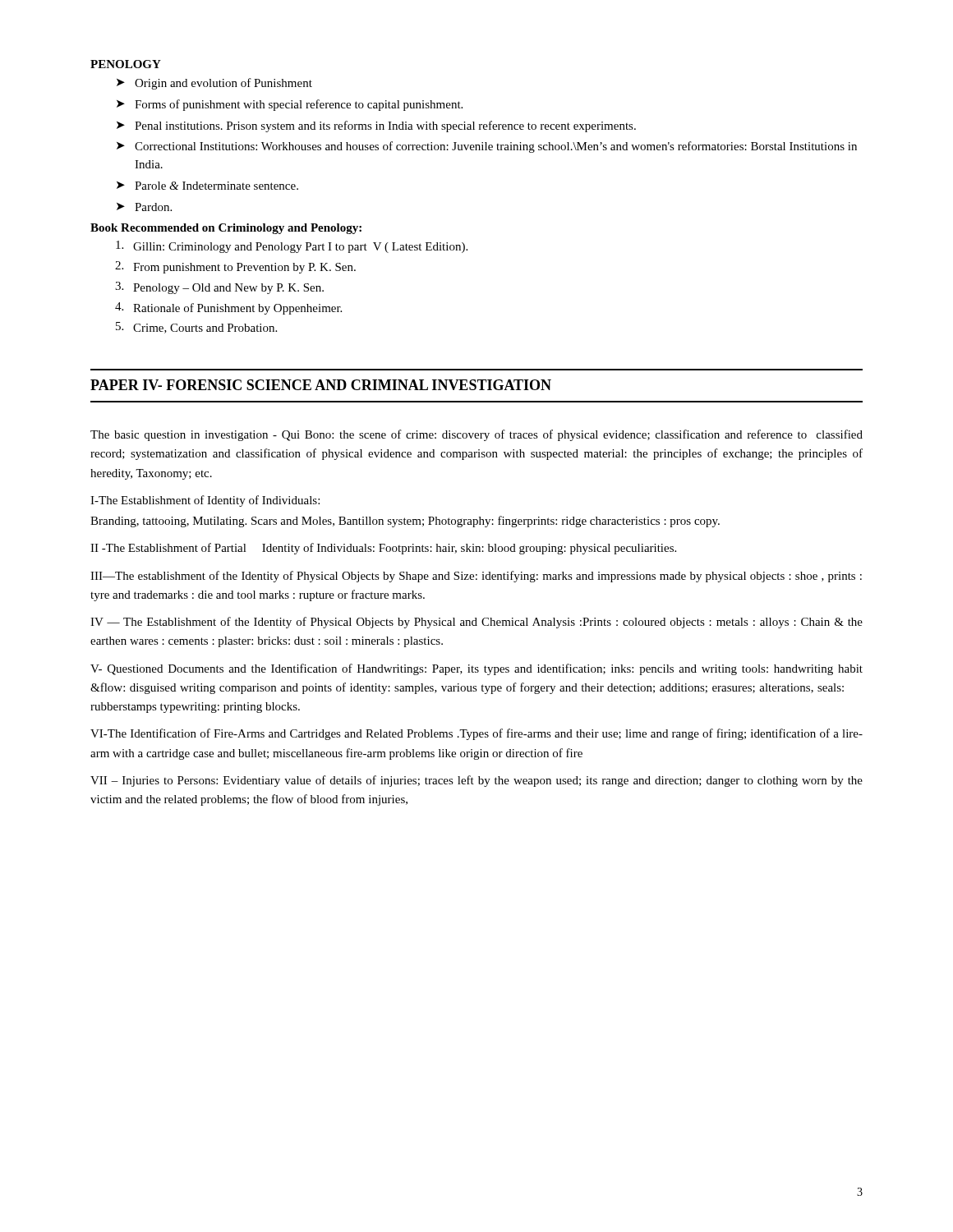
Task: Select the text block containing "IV — The Establishment of the"
Action: [x=476, y=631]
